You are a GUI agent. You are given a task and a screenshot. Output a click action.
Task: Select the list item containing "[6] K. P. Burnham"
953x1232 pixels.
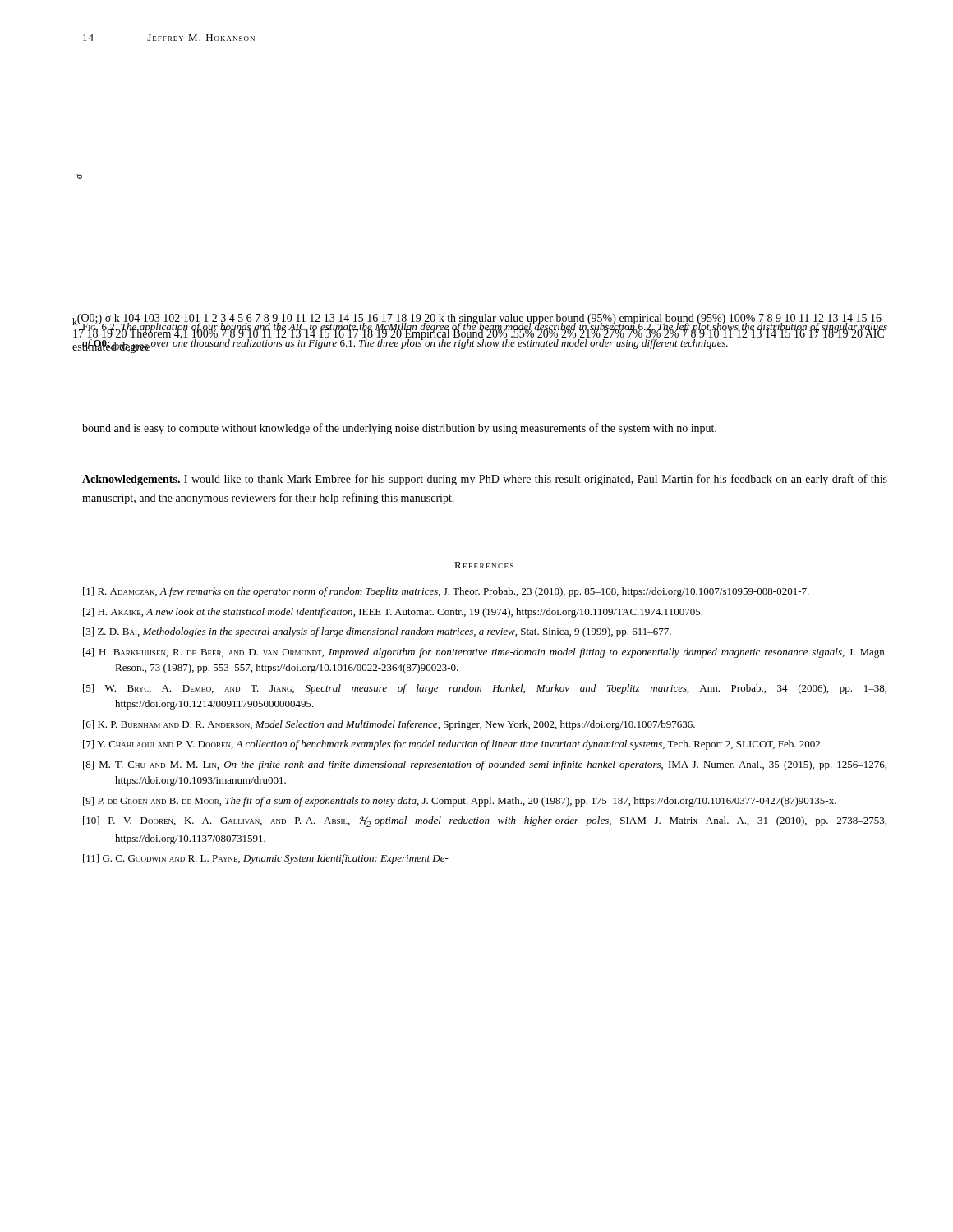[389, 724]
